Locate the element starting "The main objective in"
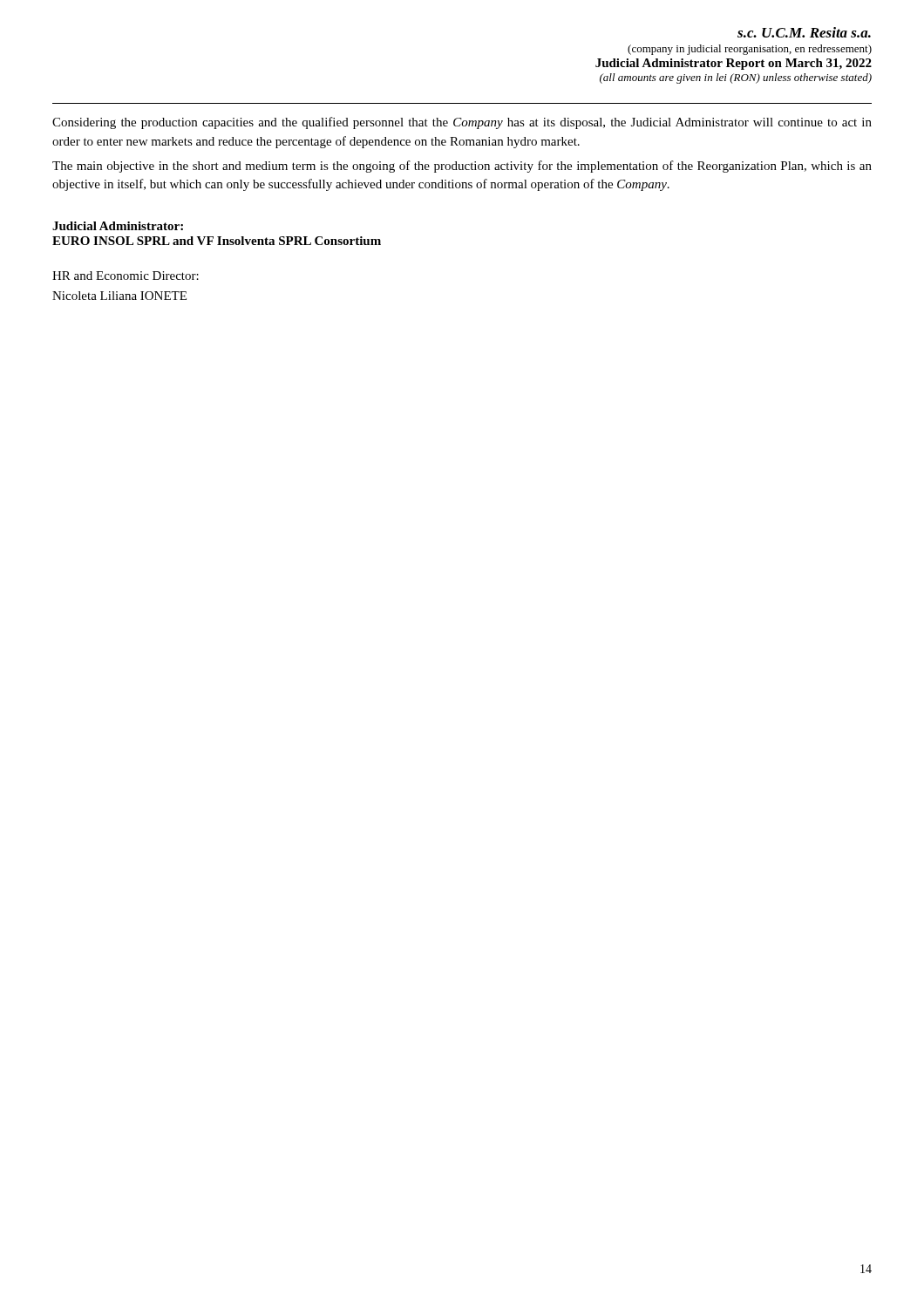 [462, 175]
